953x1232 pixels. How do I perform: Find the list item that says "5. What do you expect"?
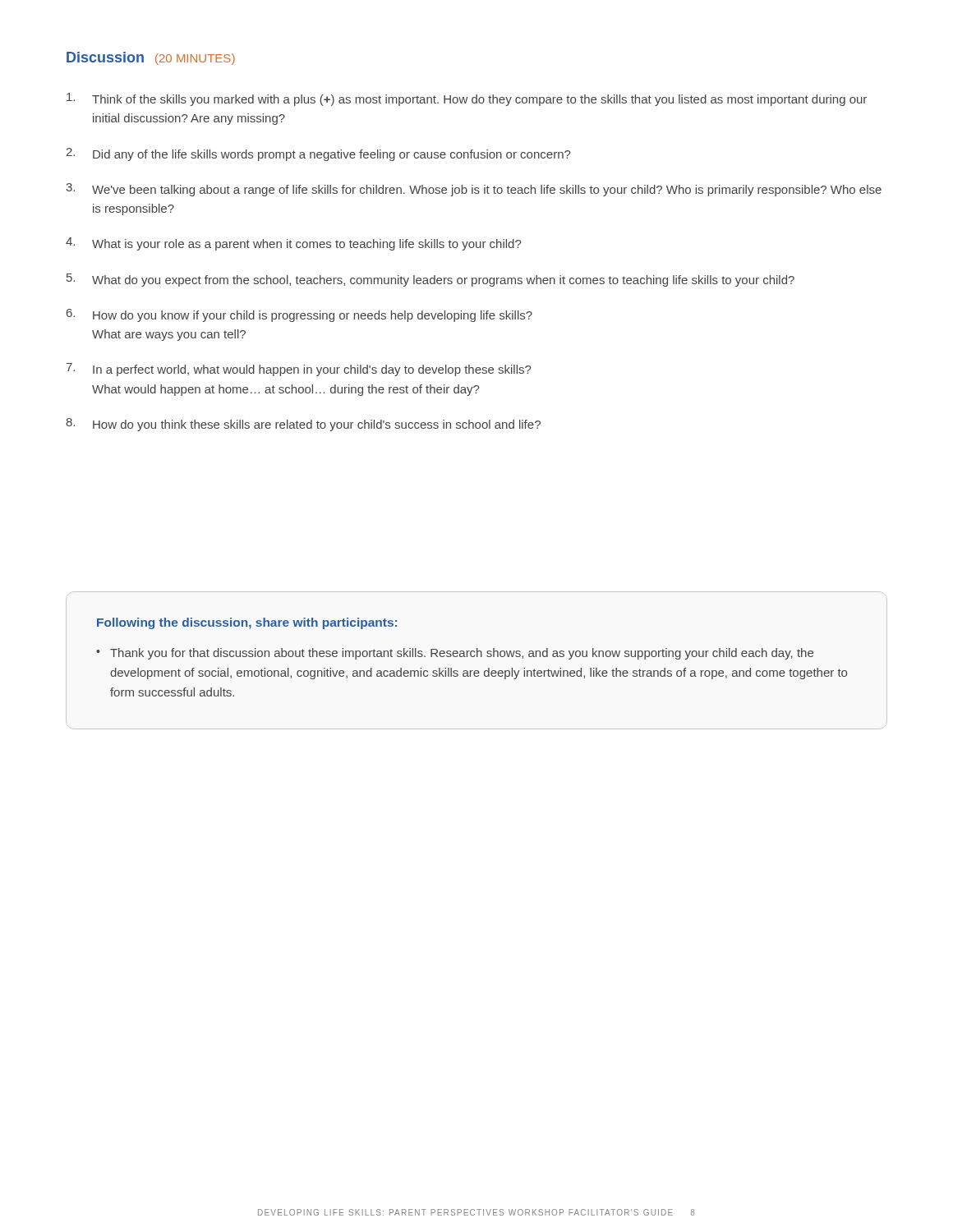pos(430,279)
